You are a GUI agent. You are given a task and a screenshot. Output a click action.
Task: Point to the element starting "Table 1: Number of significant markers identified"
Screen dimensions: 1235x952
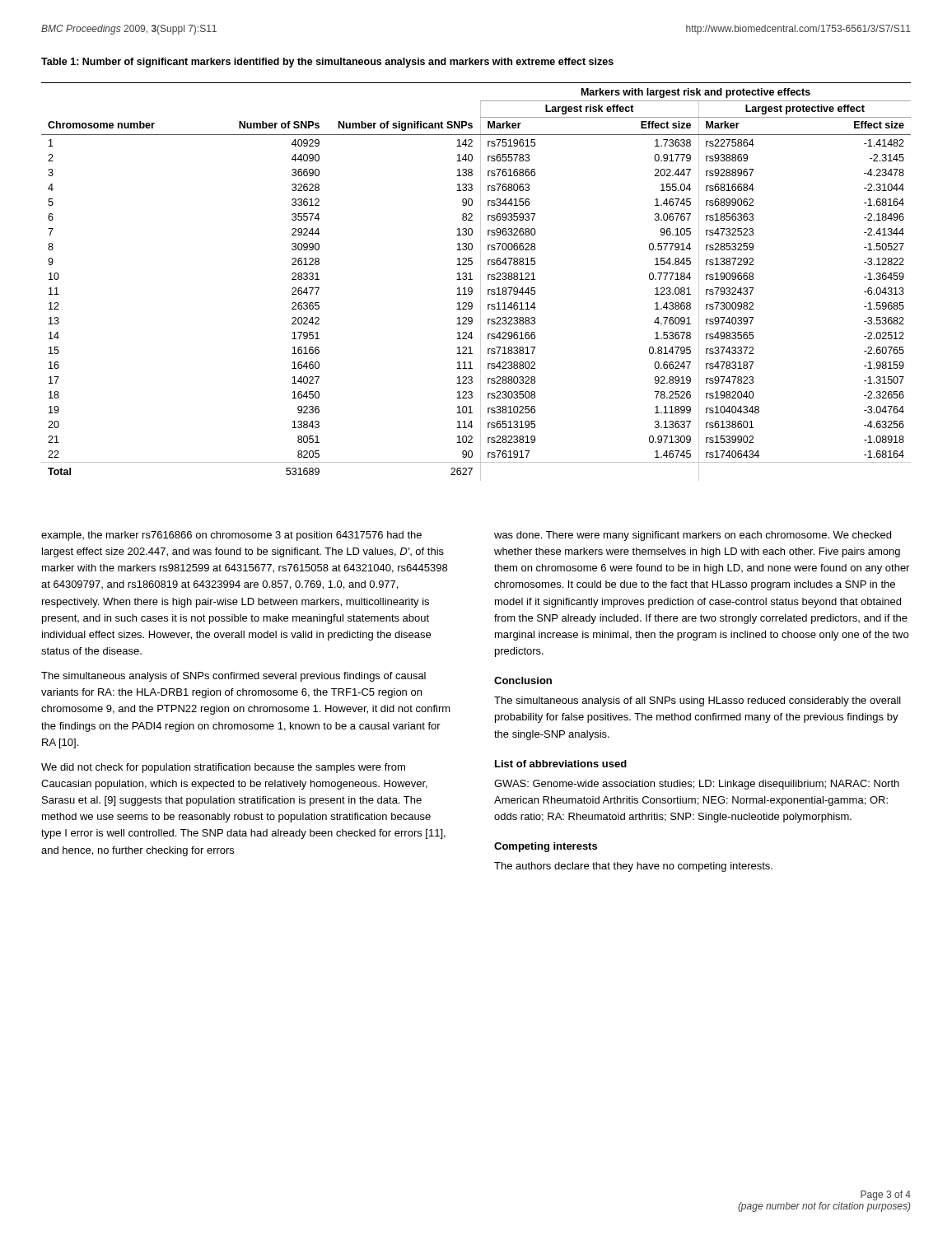(327, 62)
